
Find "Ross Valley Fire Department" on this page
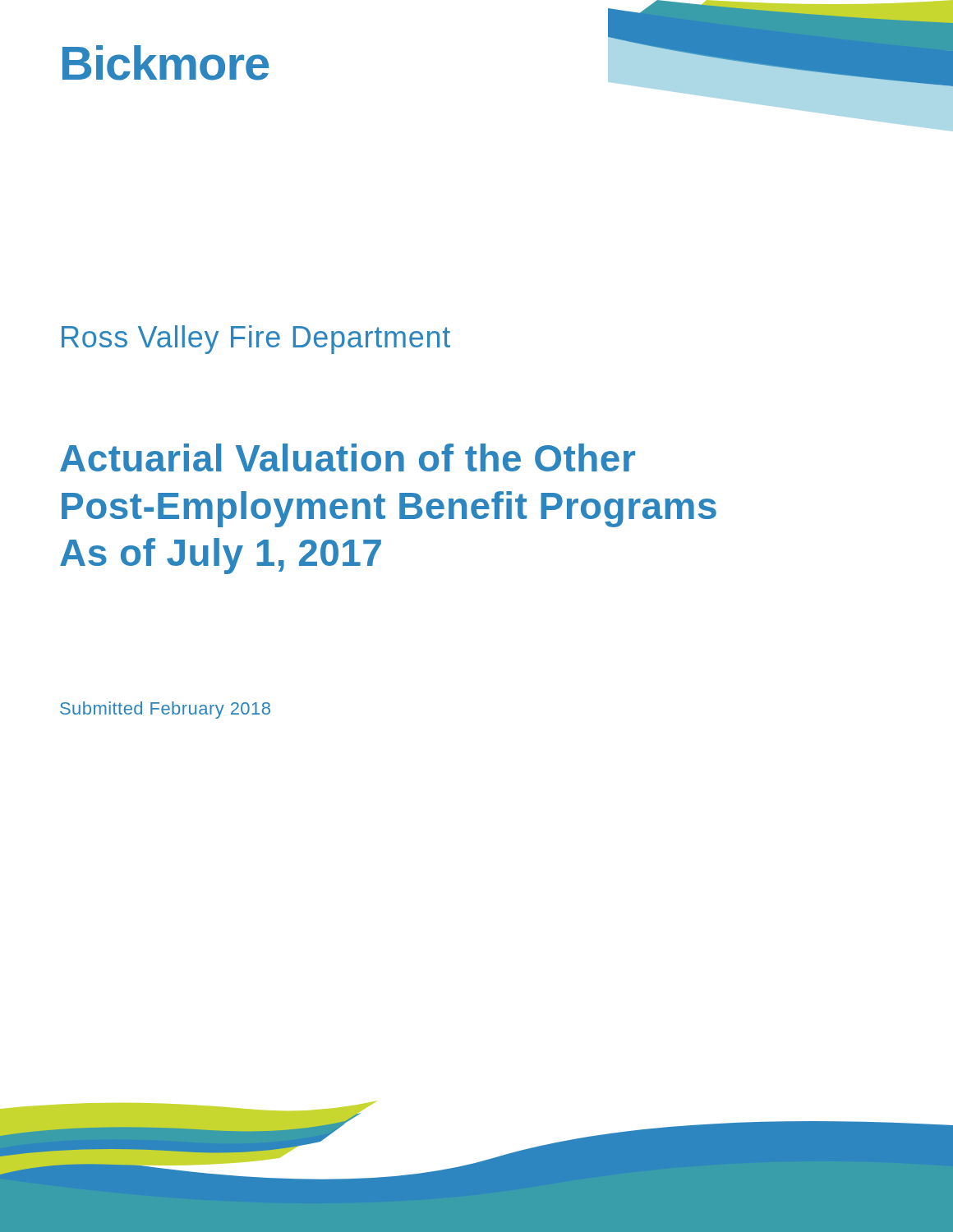pos(255,337)
